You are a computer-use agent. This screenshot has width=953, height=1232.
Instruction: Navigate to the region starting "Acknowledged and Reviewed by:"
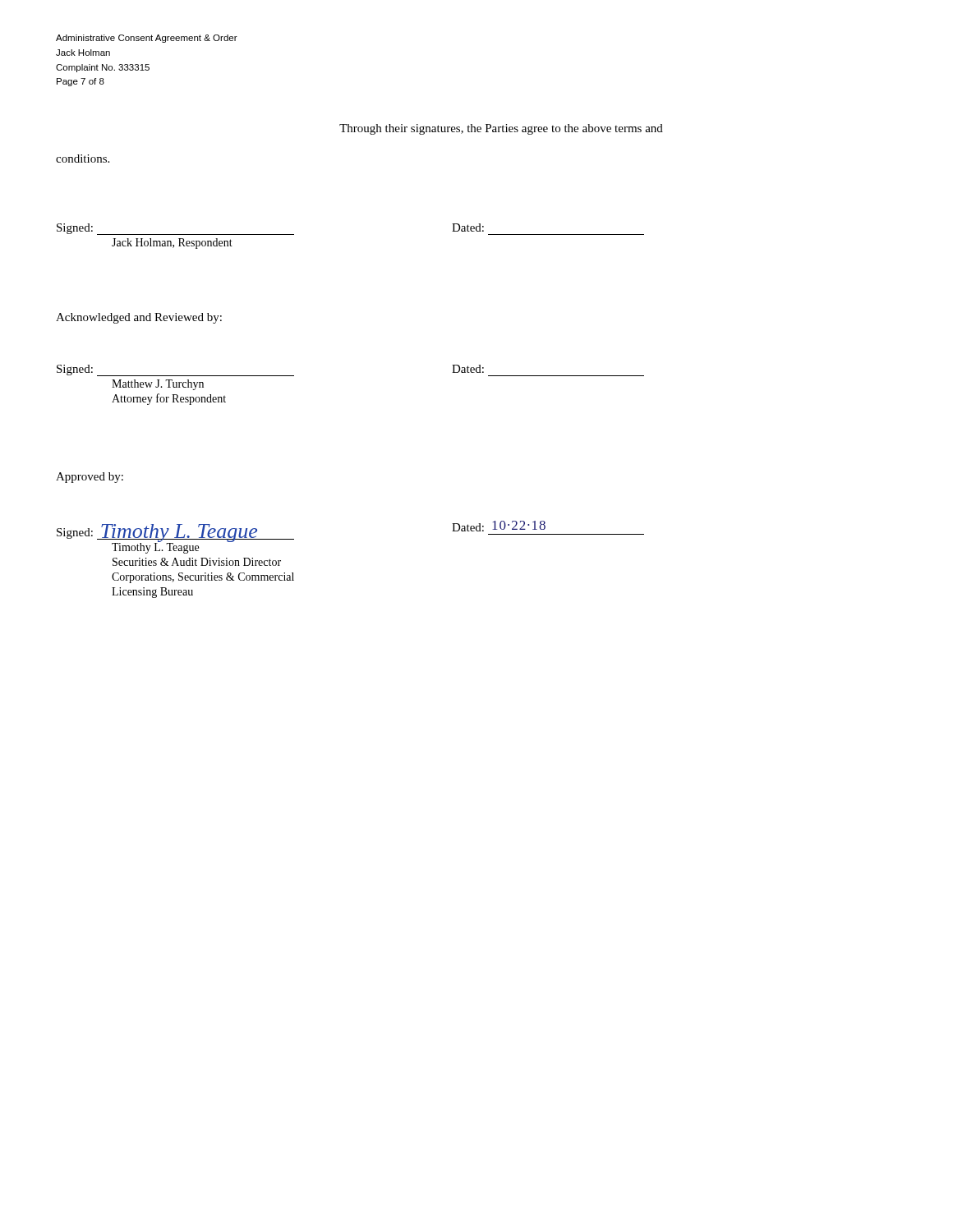(139, 317)
